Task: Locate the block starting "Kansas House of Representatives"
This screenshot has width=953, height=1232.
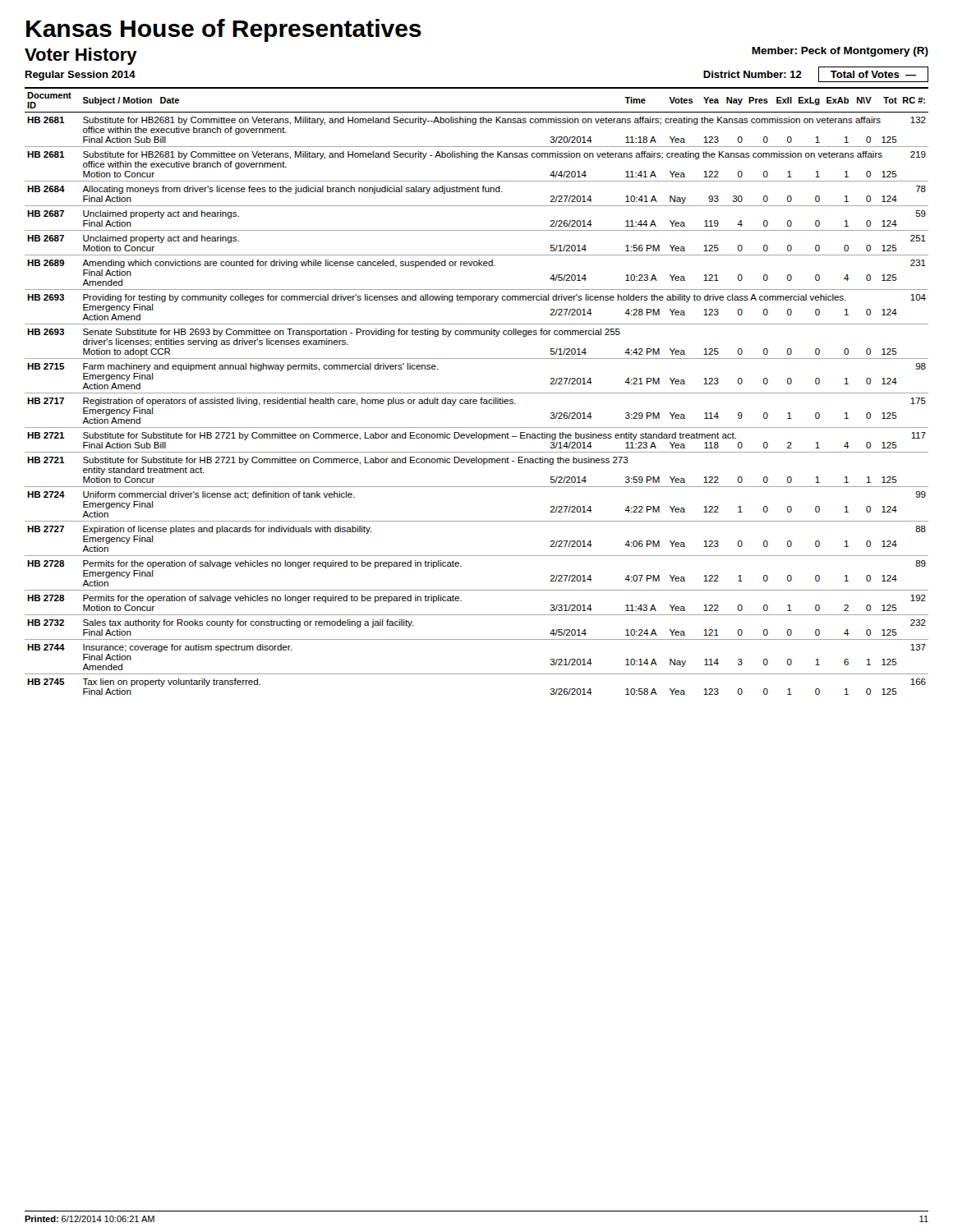Action: click(223, 28)
